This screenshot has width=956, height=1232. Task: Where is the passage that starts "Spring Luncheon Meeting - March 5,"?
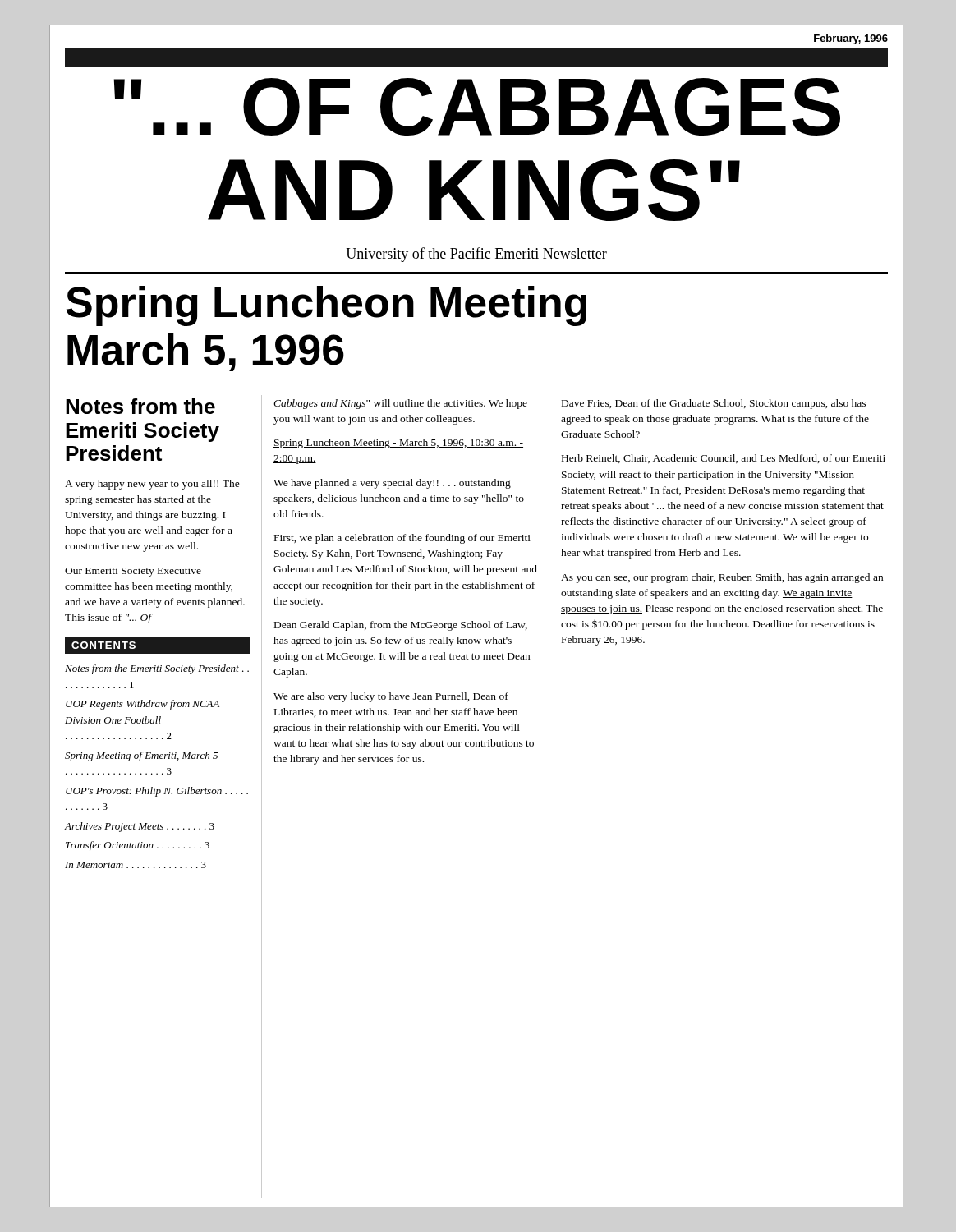coord(398,450)
